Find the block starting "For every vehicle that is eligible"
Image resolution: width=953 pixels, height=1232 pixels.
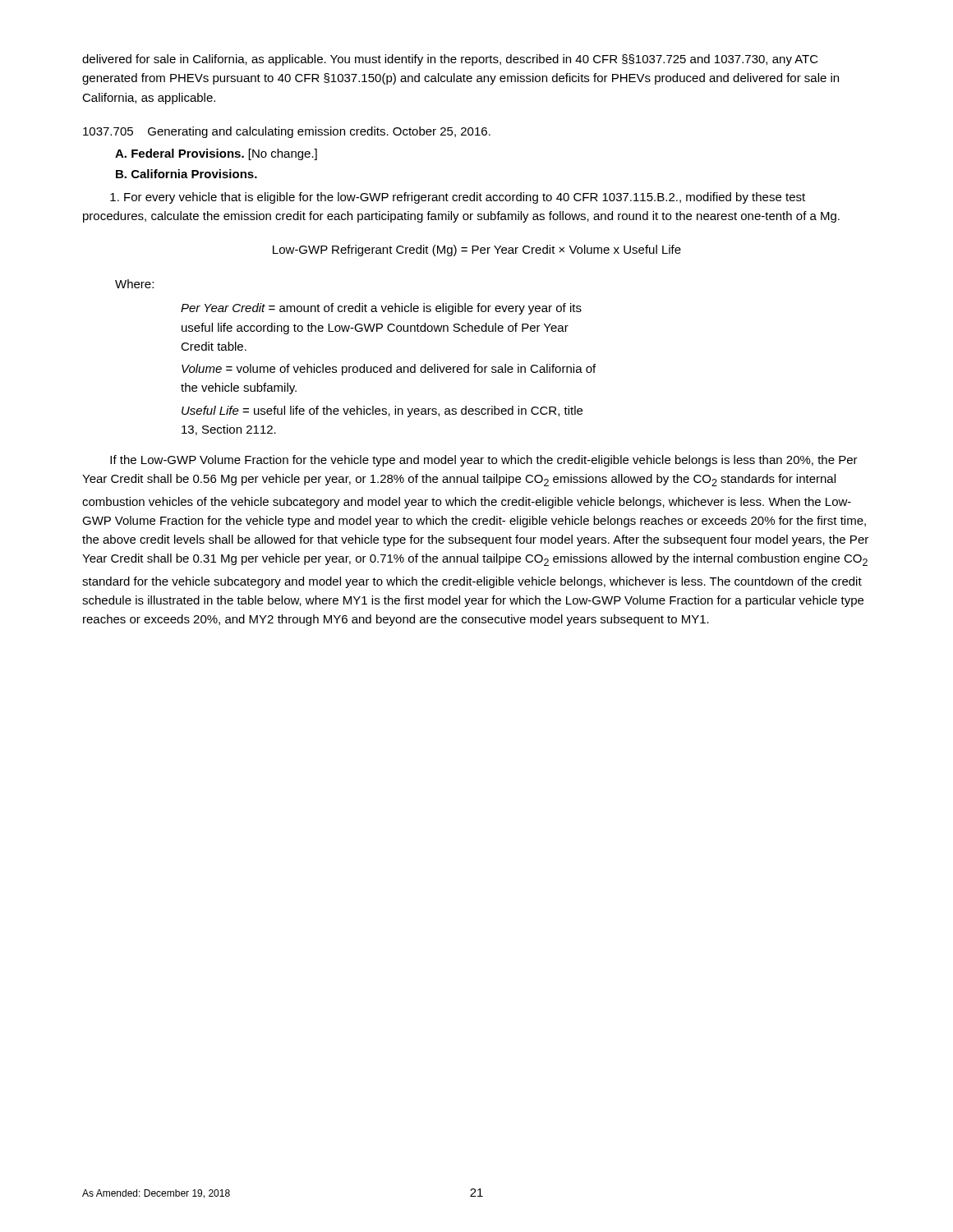click(461, 206)
